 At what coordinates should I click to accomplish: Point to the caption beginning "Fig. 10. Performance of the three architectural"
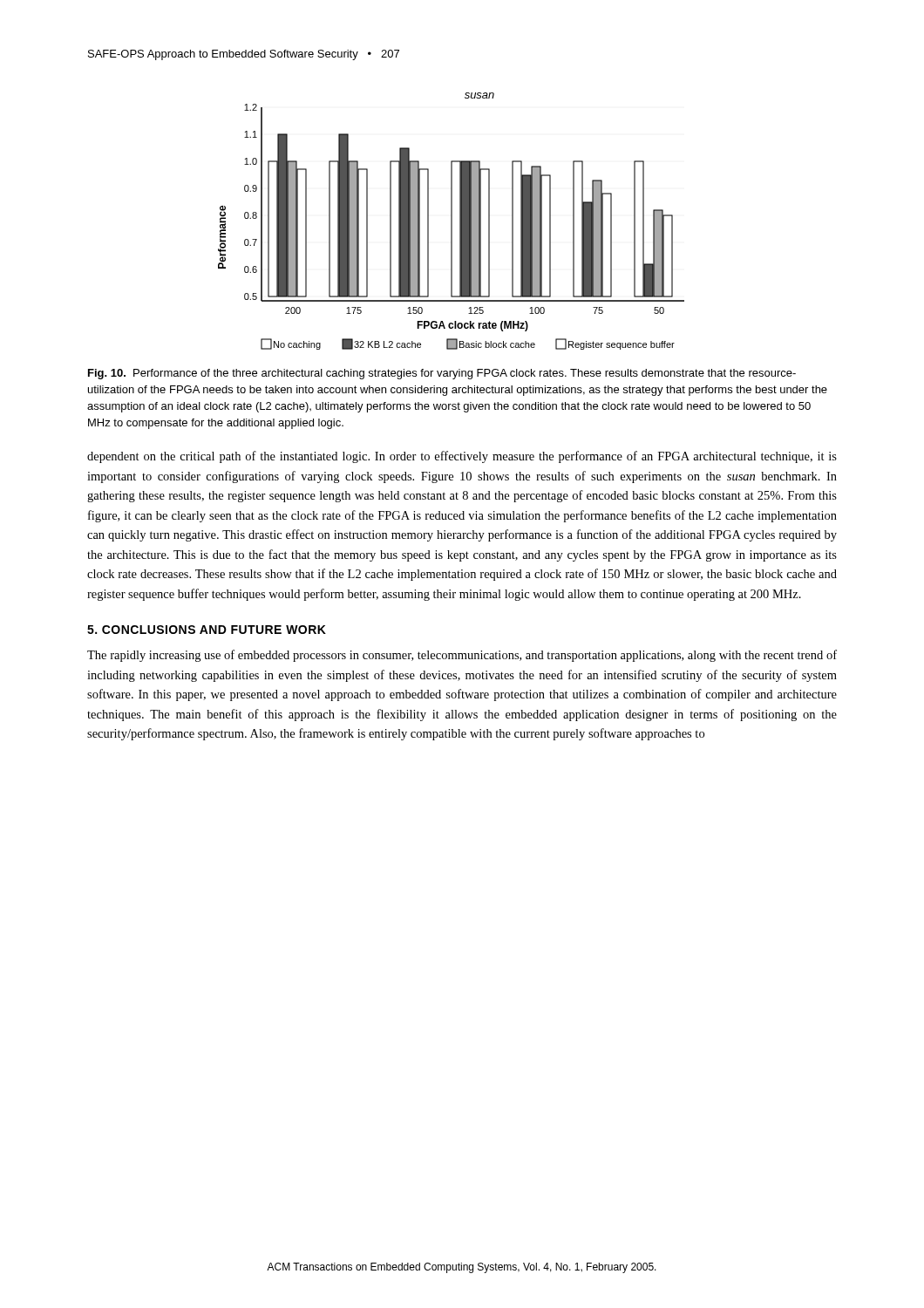[457, 397]
